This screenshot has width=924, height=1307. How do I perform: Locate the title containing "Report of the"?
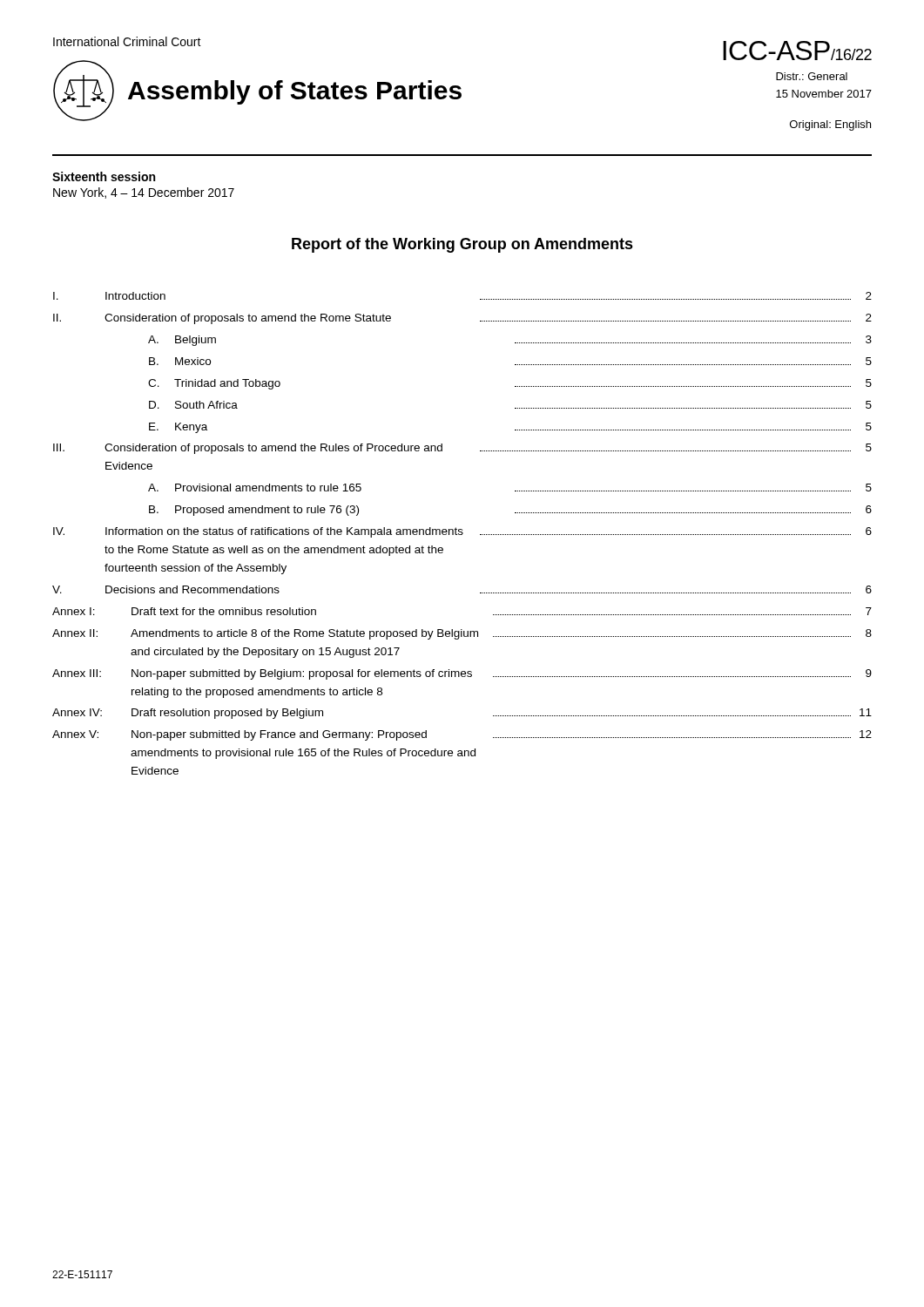(462, 244)
